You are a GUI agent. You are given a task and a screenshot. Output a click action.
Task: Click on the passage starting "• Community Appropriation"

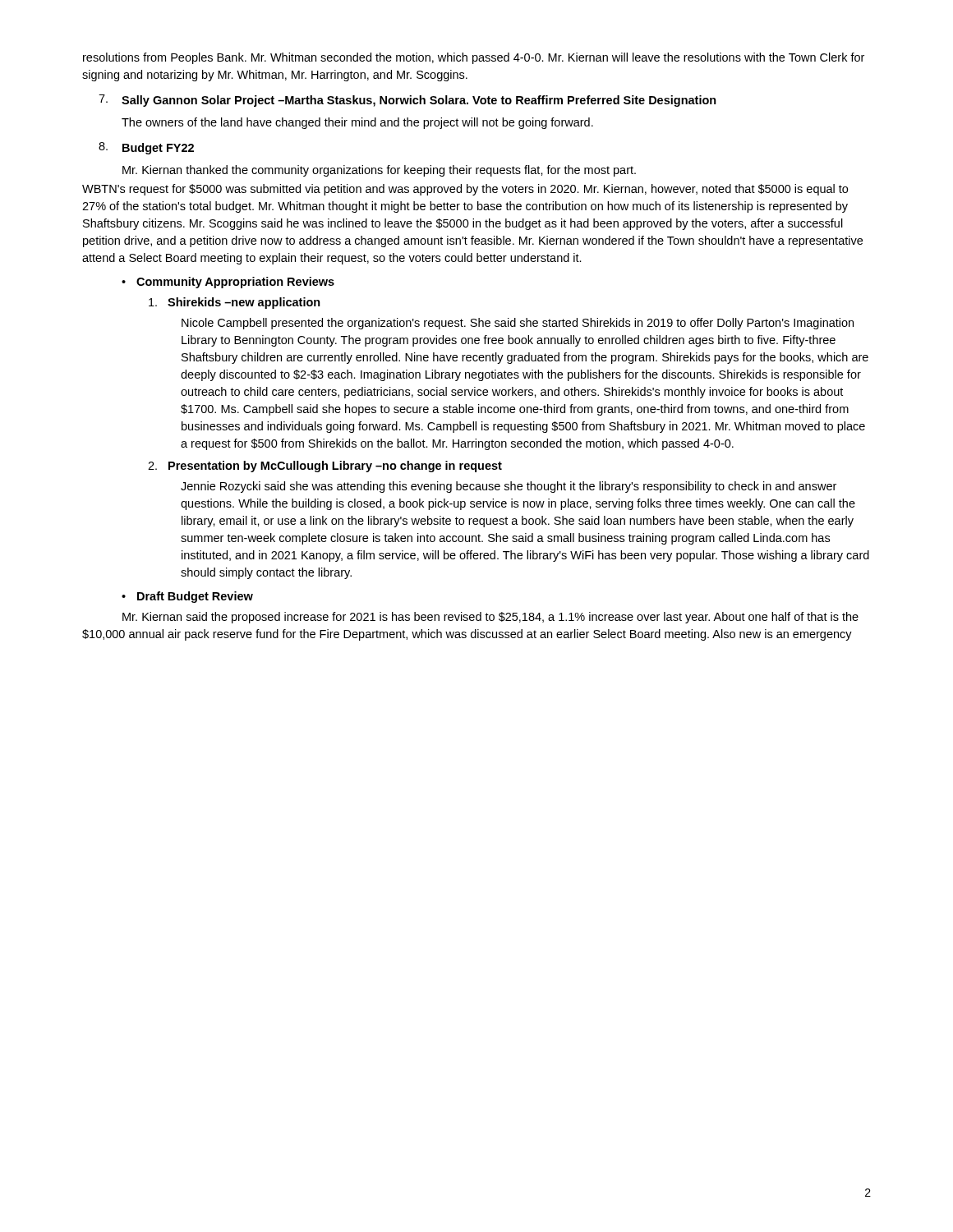pos(228,283)
